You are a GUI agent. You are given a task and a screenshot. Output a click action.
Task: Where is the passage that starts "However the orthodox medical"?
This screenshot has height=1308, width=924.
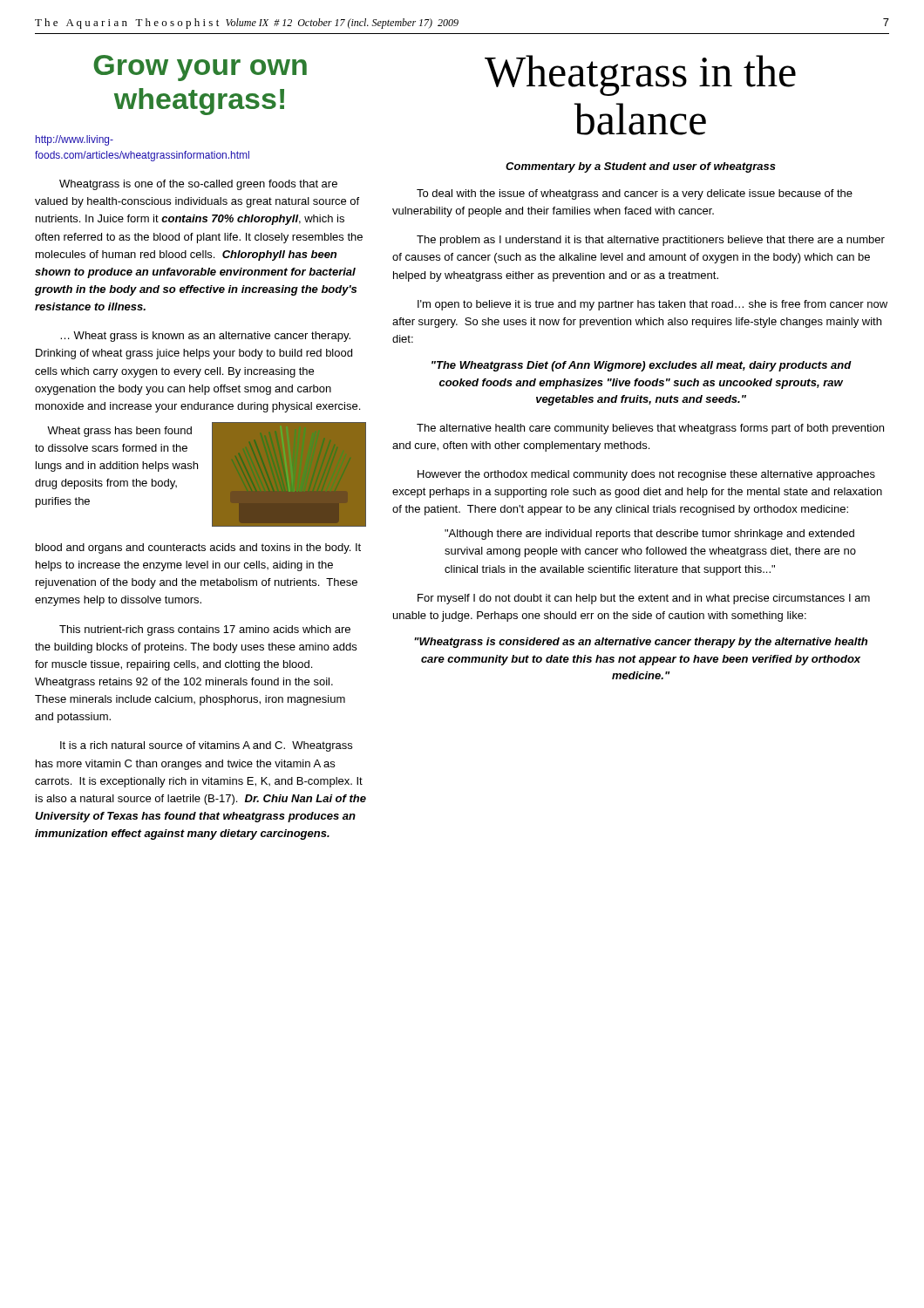[x=637, y=491]
